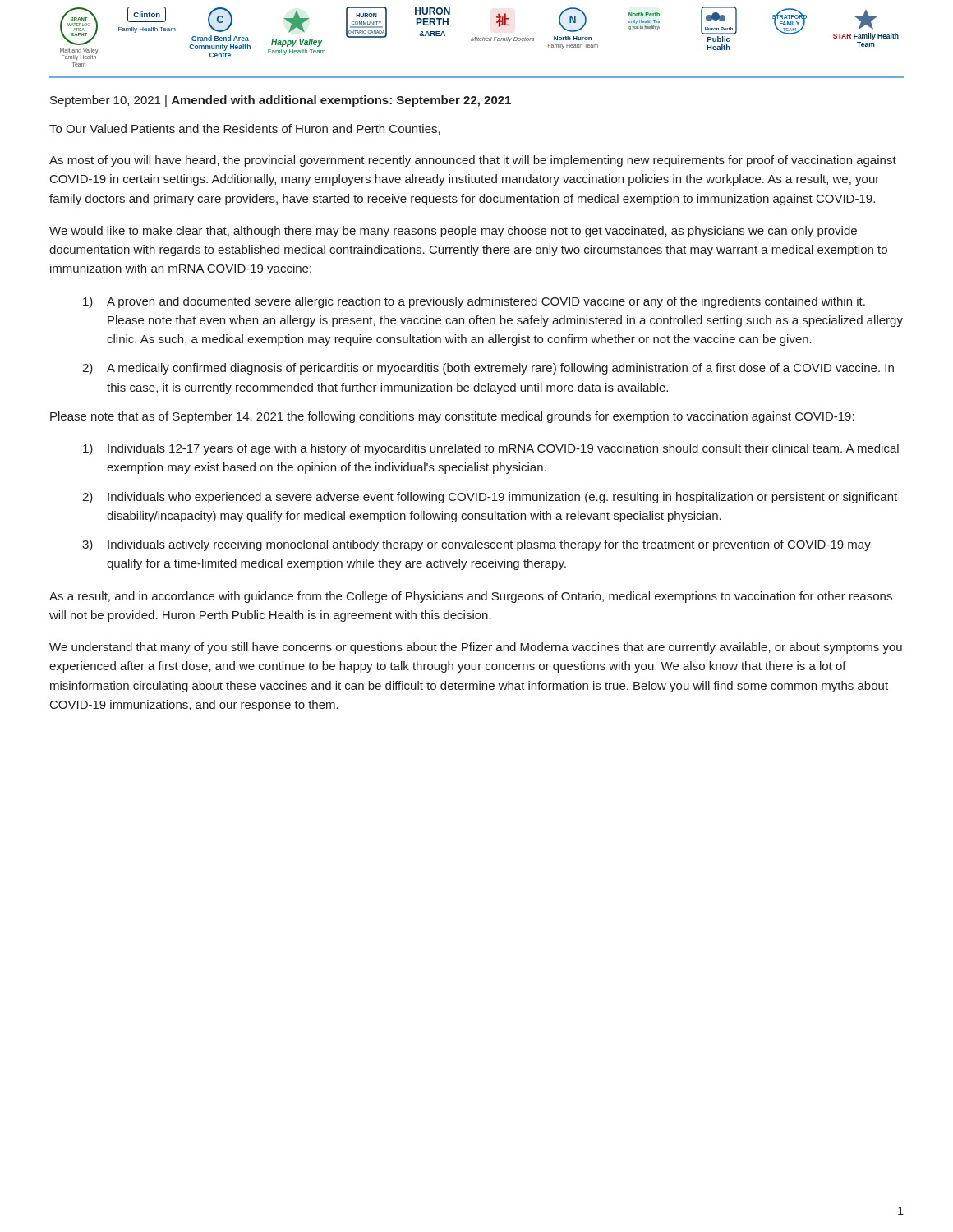Screen dimensions: 1232x953
Task: Point to the passage starting "2) A medically confirmed"
Action: pyautogui.click(x=493, y=377)
